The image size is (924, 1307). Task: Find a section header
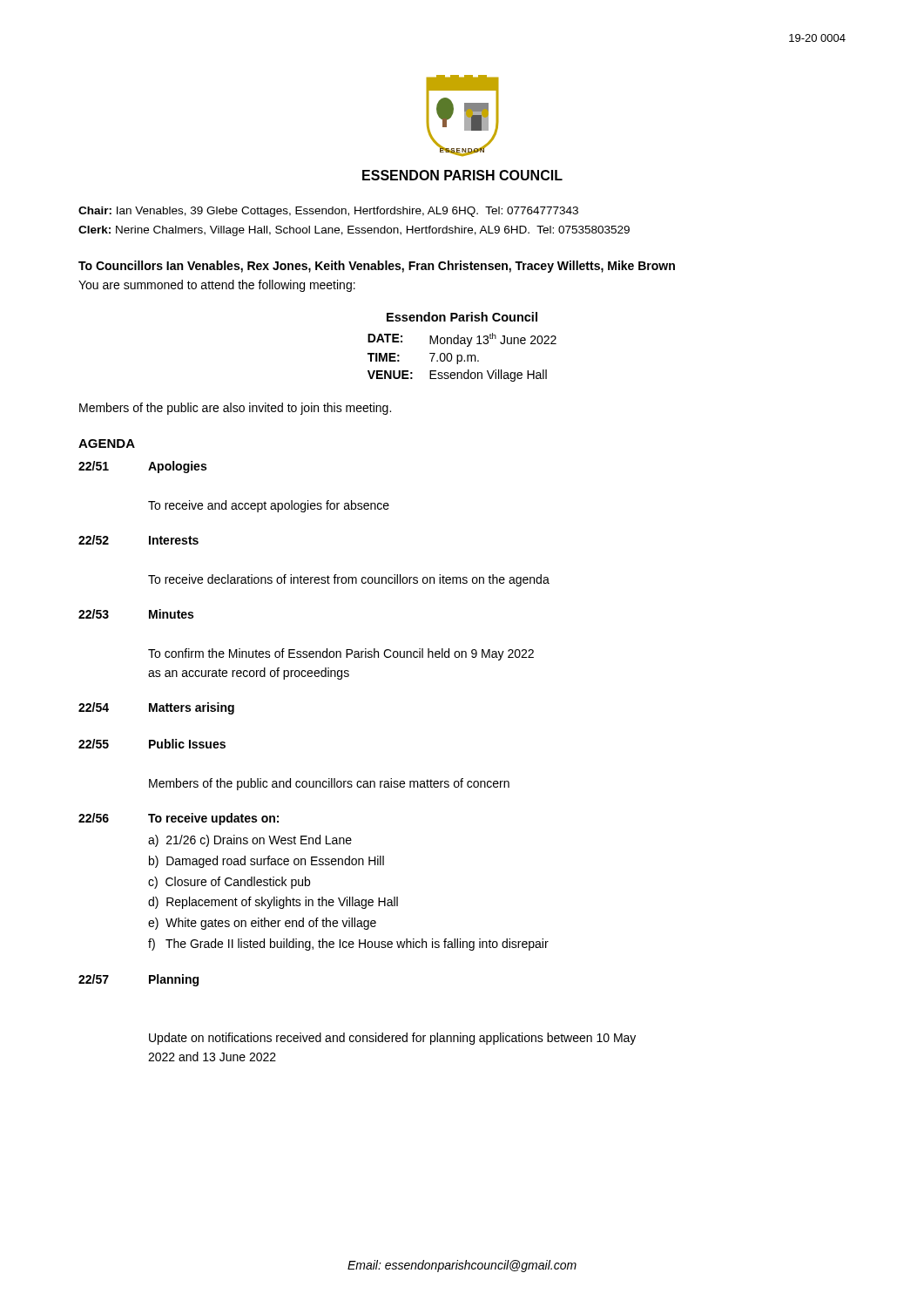(107, 443)
